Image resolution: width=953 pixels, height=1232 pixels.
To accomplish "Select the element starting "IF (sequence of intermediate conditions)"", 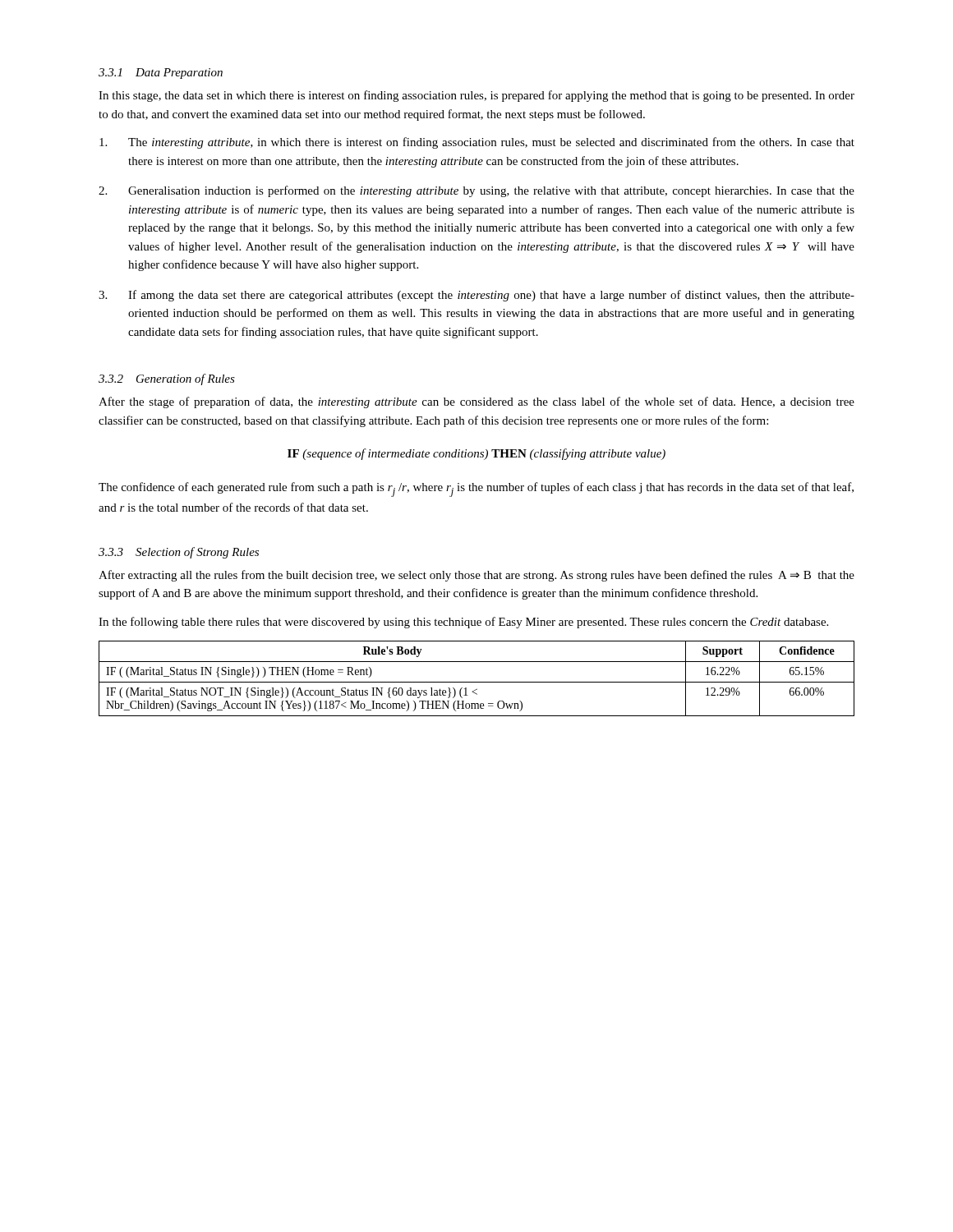I will coord(476,453).
